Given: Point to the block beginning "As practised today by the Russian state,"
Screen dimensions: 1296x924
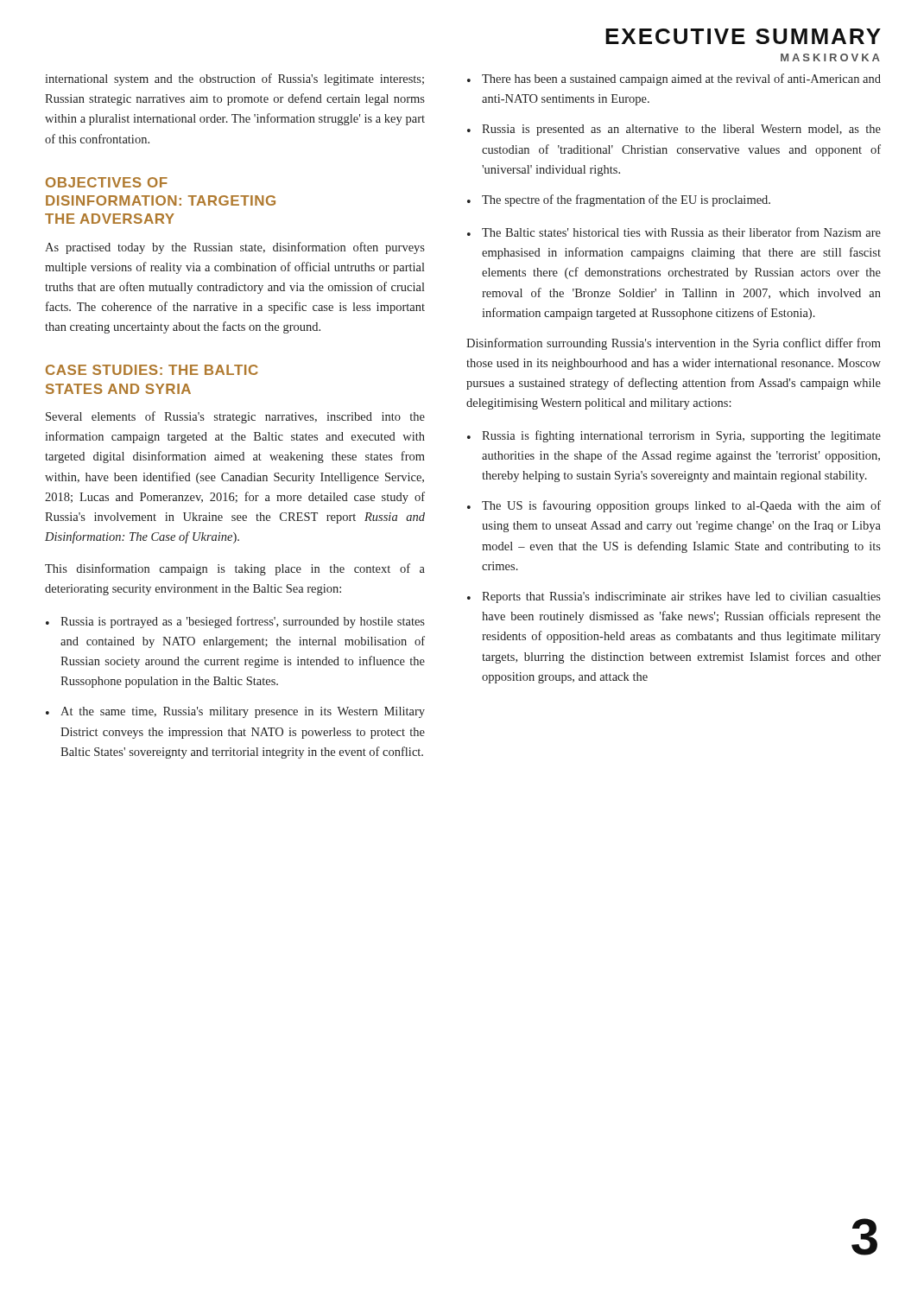Looking at the screenshot, I should click(235, 287).
